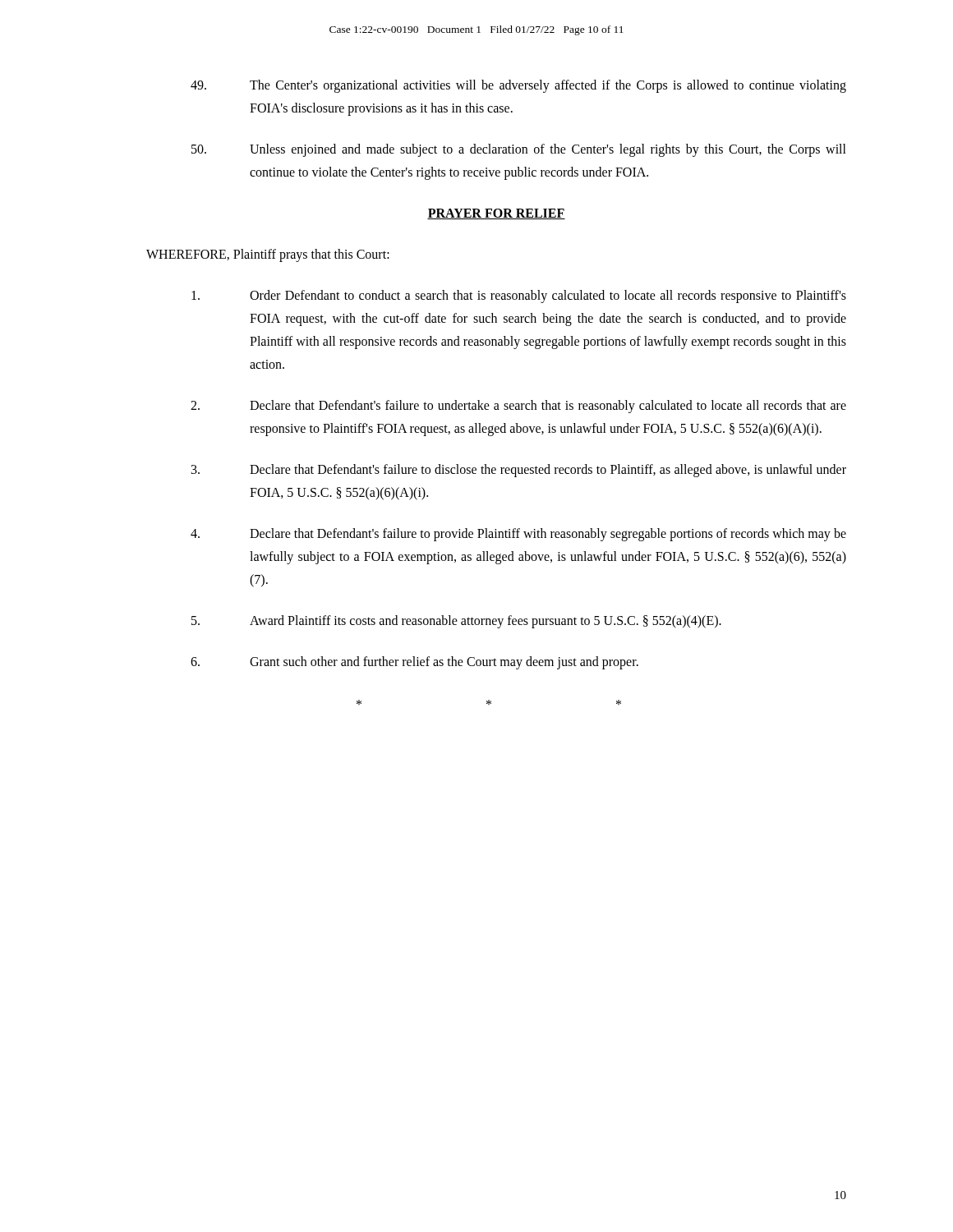Screen dimensions: 1232x953
Task: Navigate to the element starting "4. Declare that Defendant's failure to provide Plaintiff"
Action: 496,557
